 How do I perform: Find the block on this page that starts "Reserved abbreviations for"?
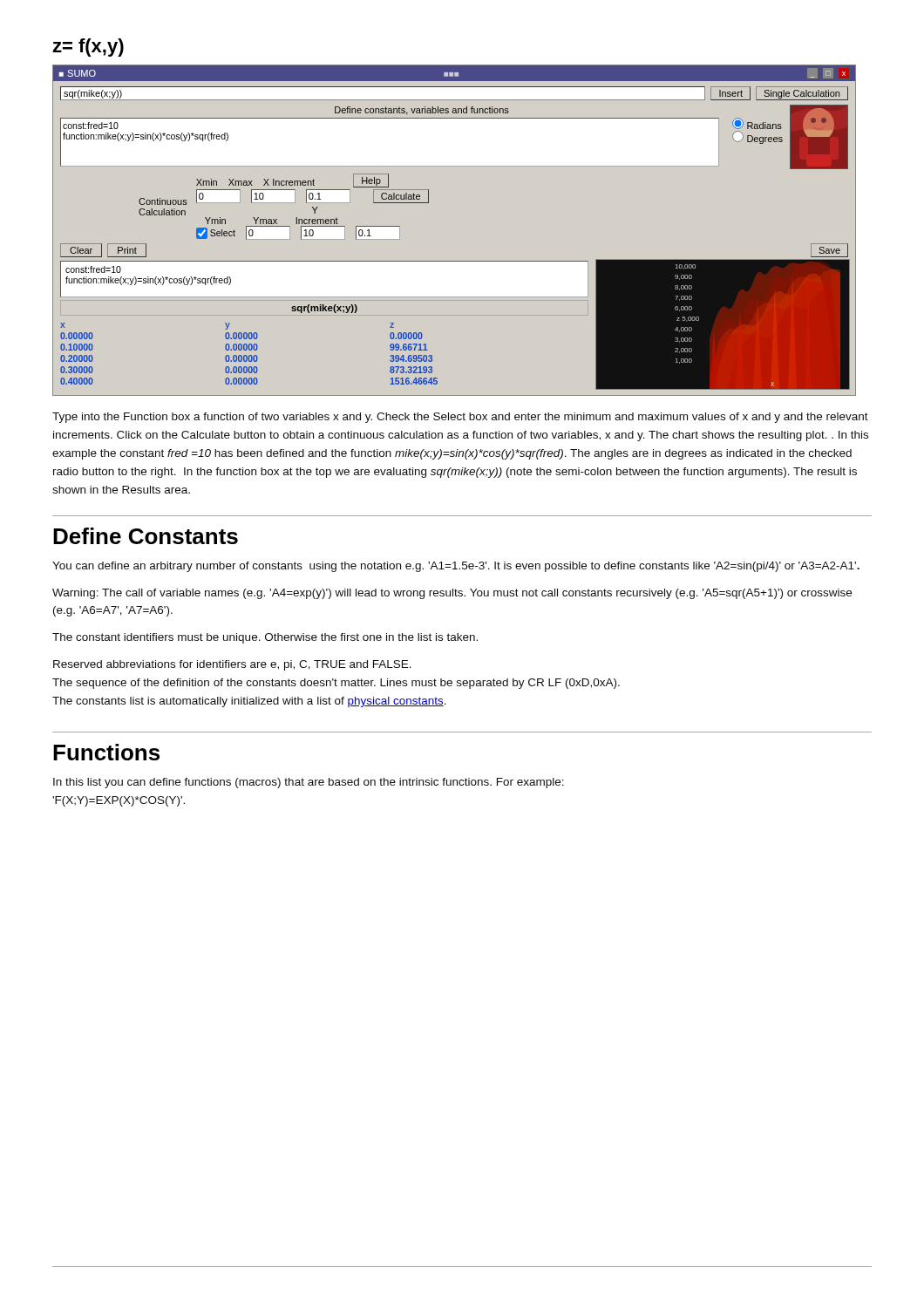(x=336, y=683)
